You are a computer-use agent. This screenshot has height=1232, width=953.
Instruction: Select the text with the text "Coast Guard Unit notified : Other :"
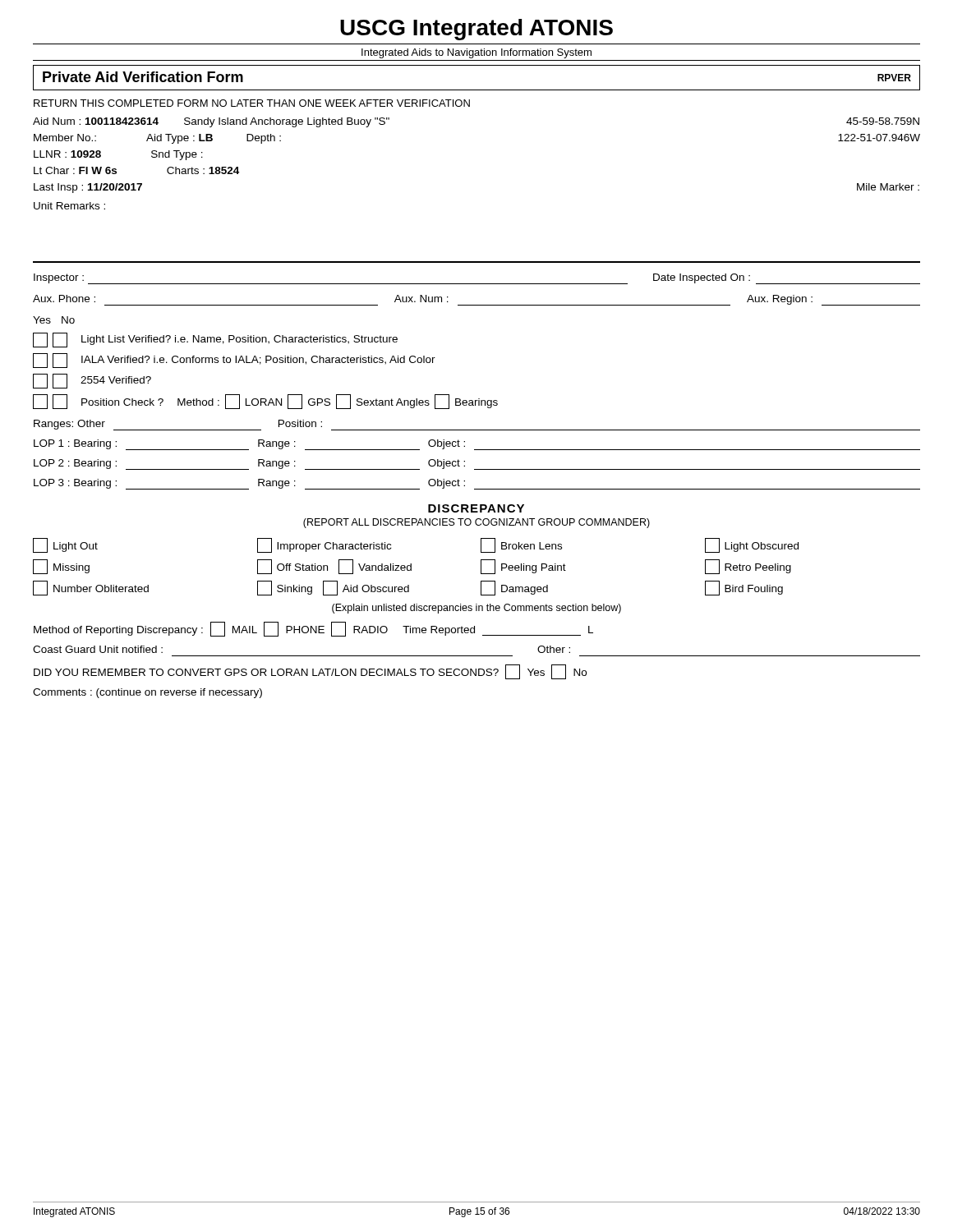[476, 650]
